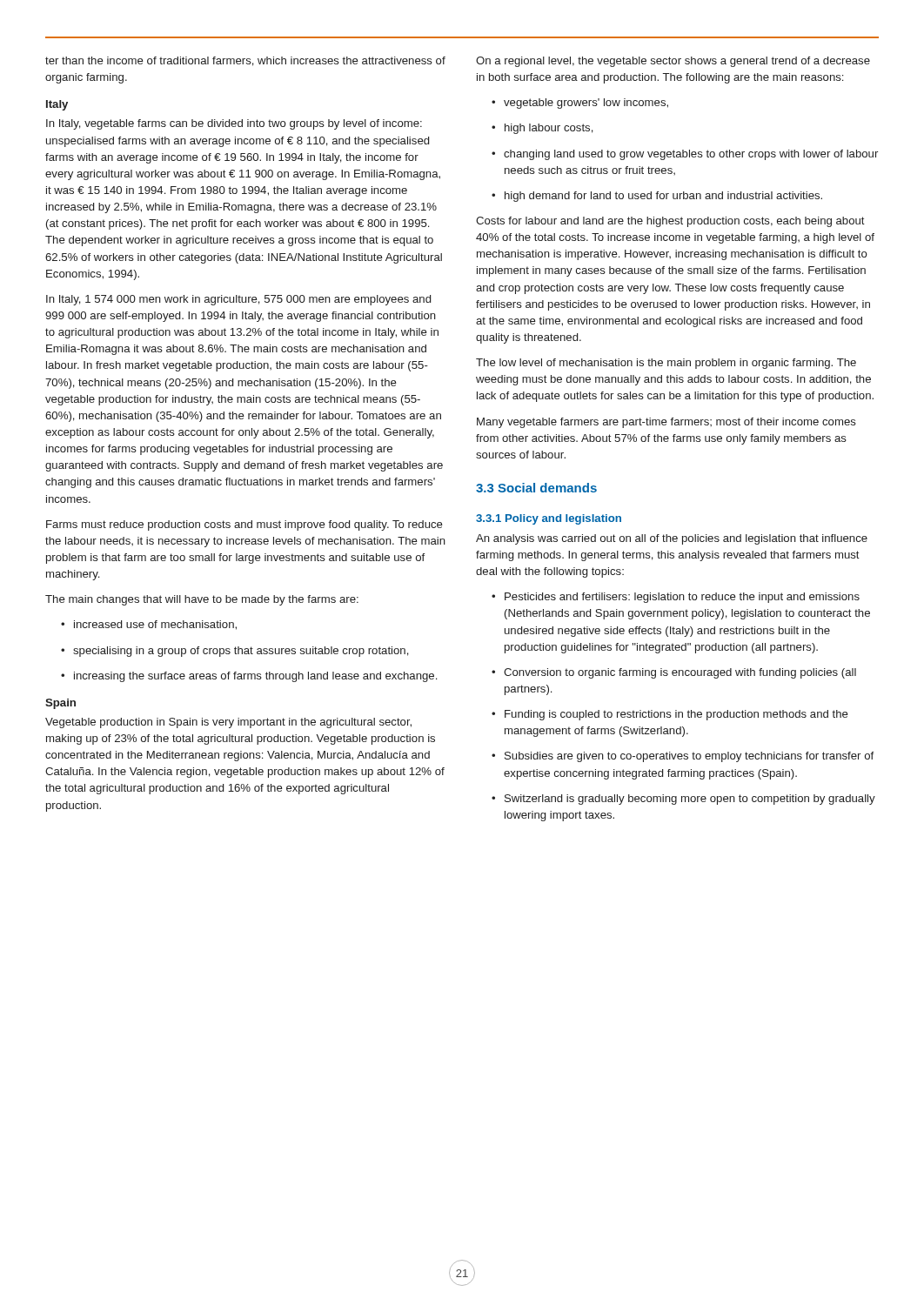924x1305 pixels.
Task: Where is the passage that starts "On a regional level, the"?
Action: pos(677,69)
